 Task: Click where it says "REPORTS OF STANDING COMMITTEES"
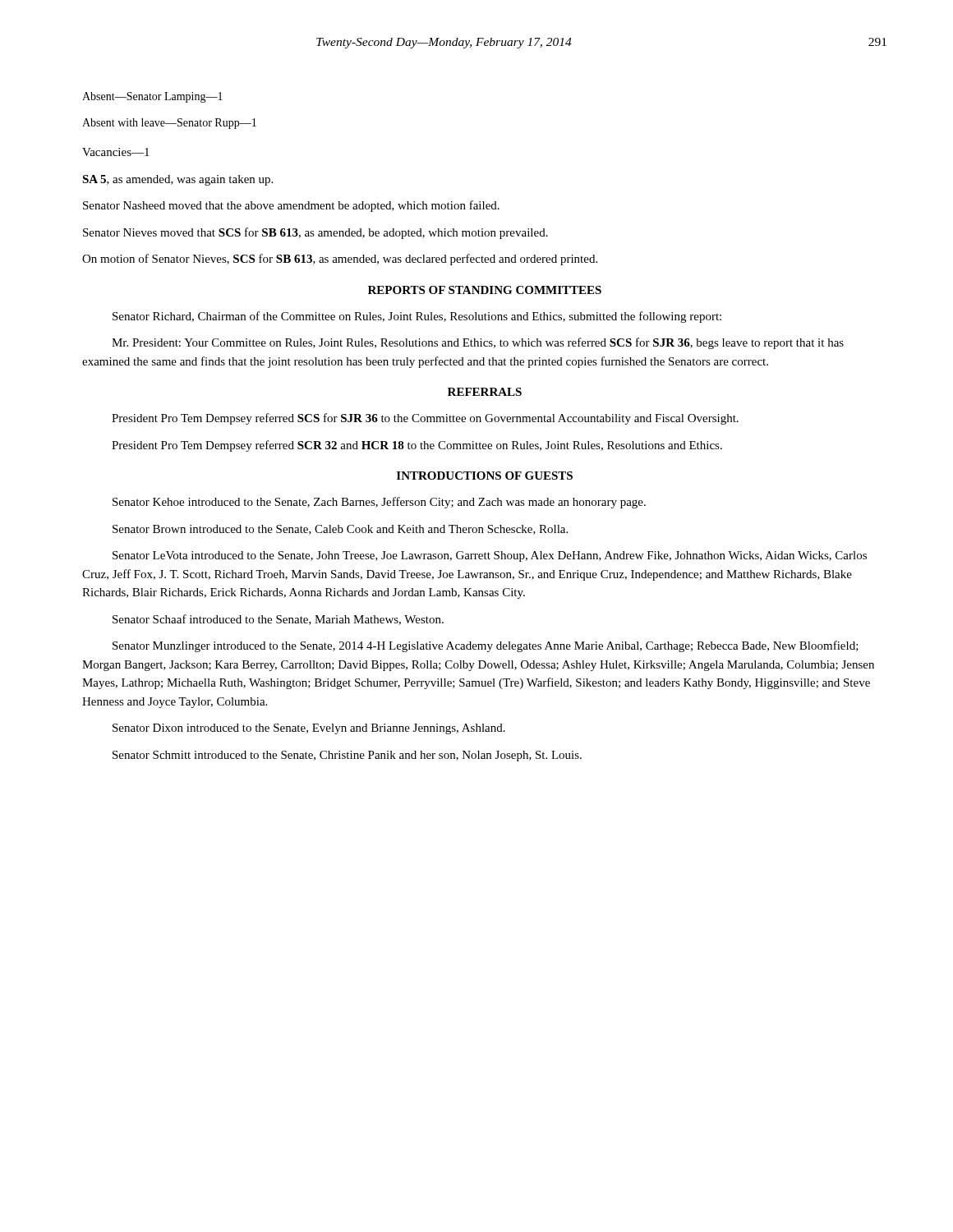tap(485, 290)
